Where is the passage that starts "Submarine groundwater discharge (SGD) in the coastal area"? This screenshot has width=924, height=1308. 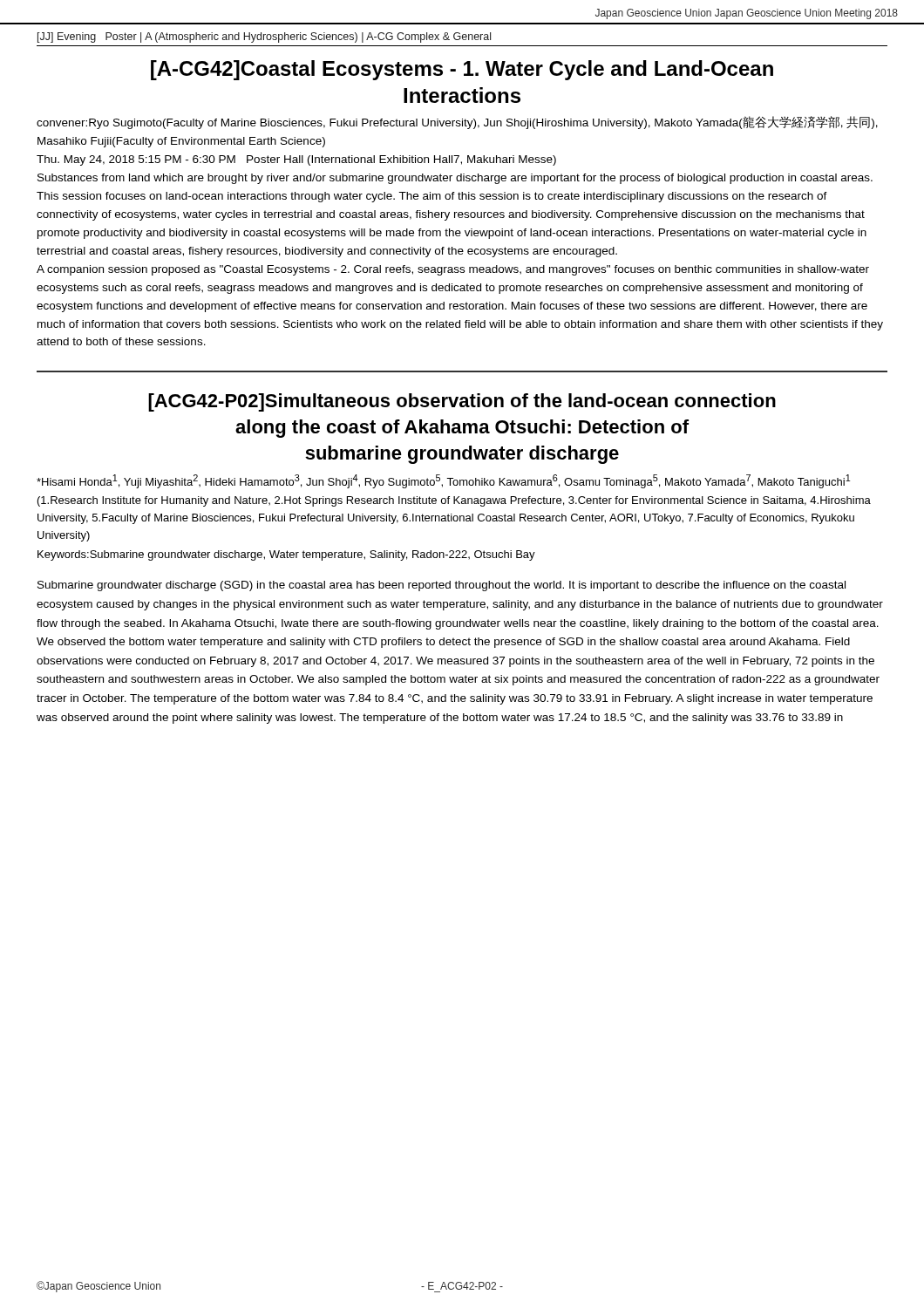[460, 651]
